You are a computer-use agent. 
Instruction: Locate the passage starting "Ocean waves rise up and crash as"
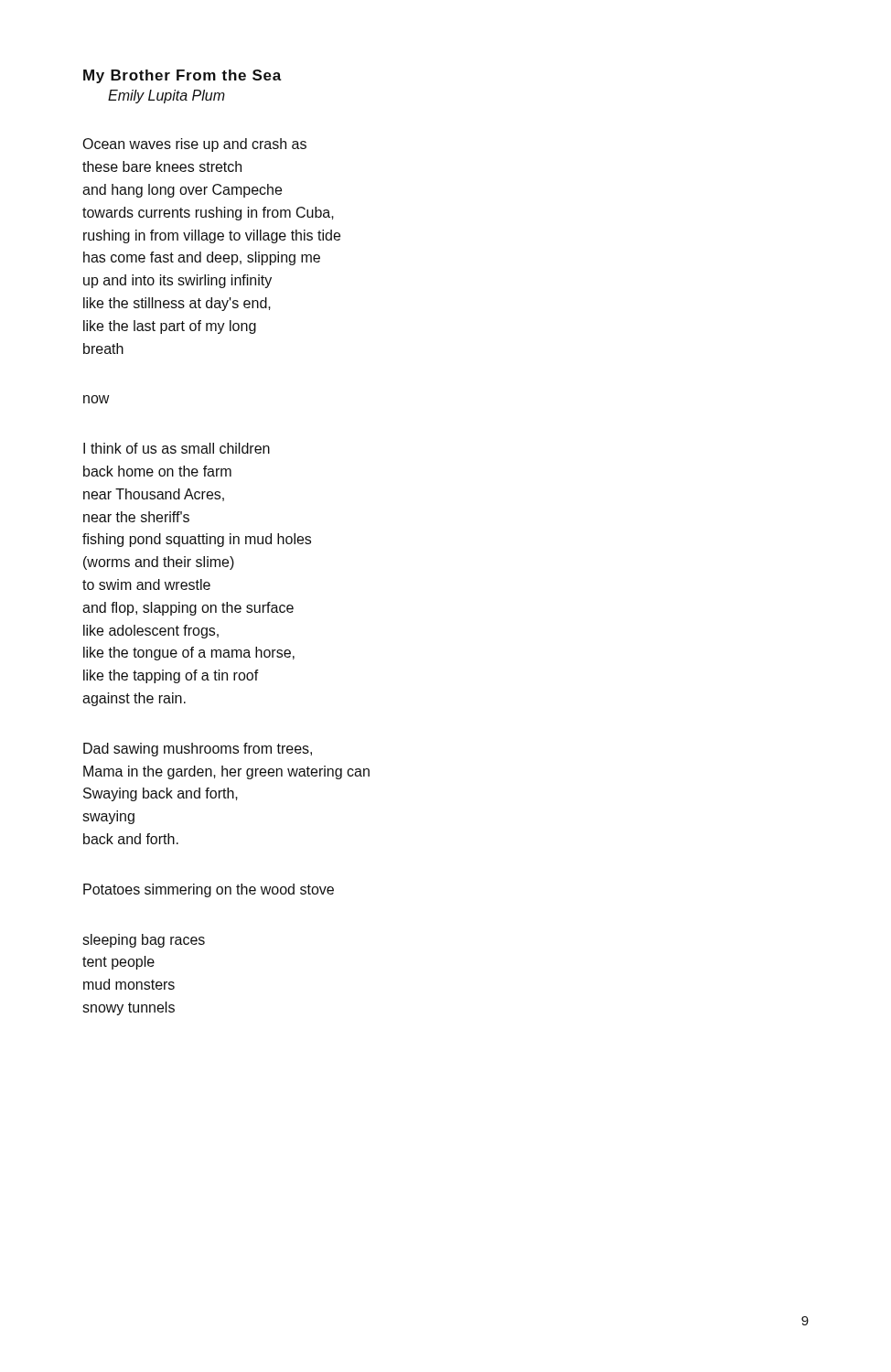[212, 247]
